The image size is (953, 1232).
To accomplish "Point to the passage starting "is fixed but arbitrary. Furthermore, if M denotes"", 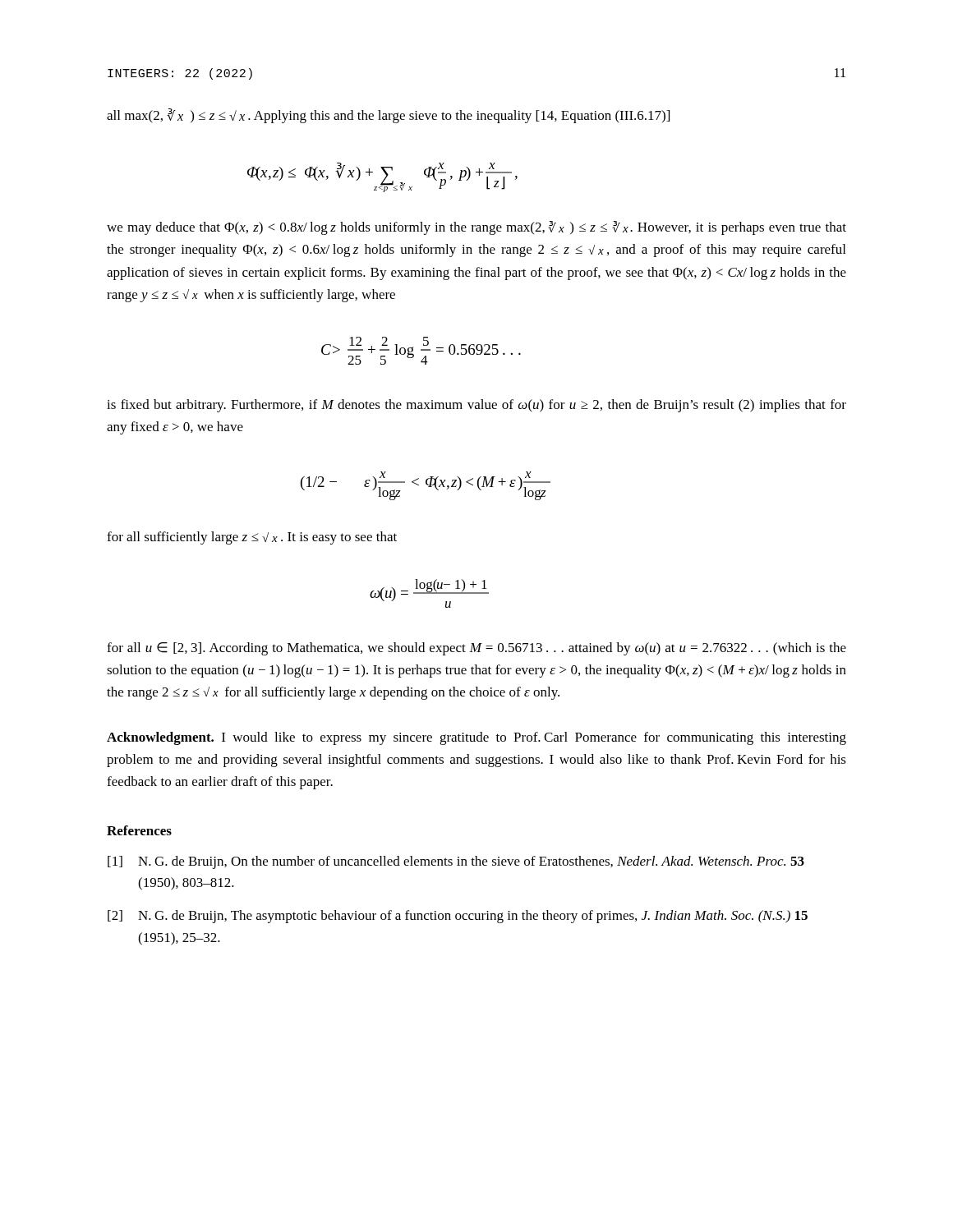I will (476, 416).
